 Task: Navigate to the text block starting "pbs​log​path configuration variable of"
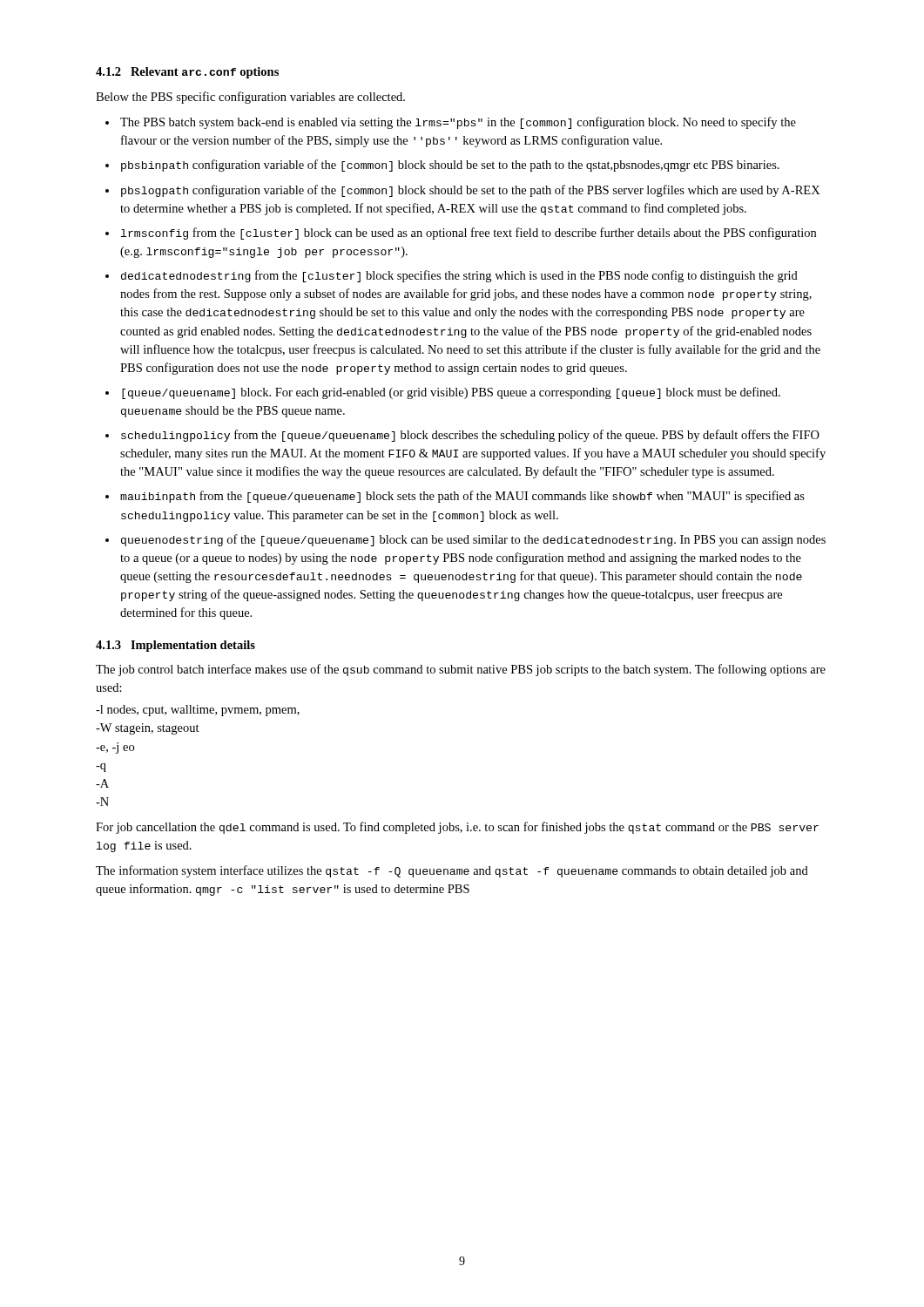coord(470,199)
